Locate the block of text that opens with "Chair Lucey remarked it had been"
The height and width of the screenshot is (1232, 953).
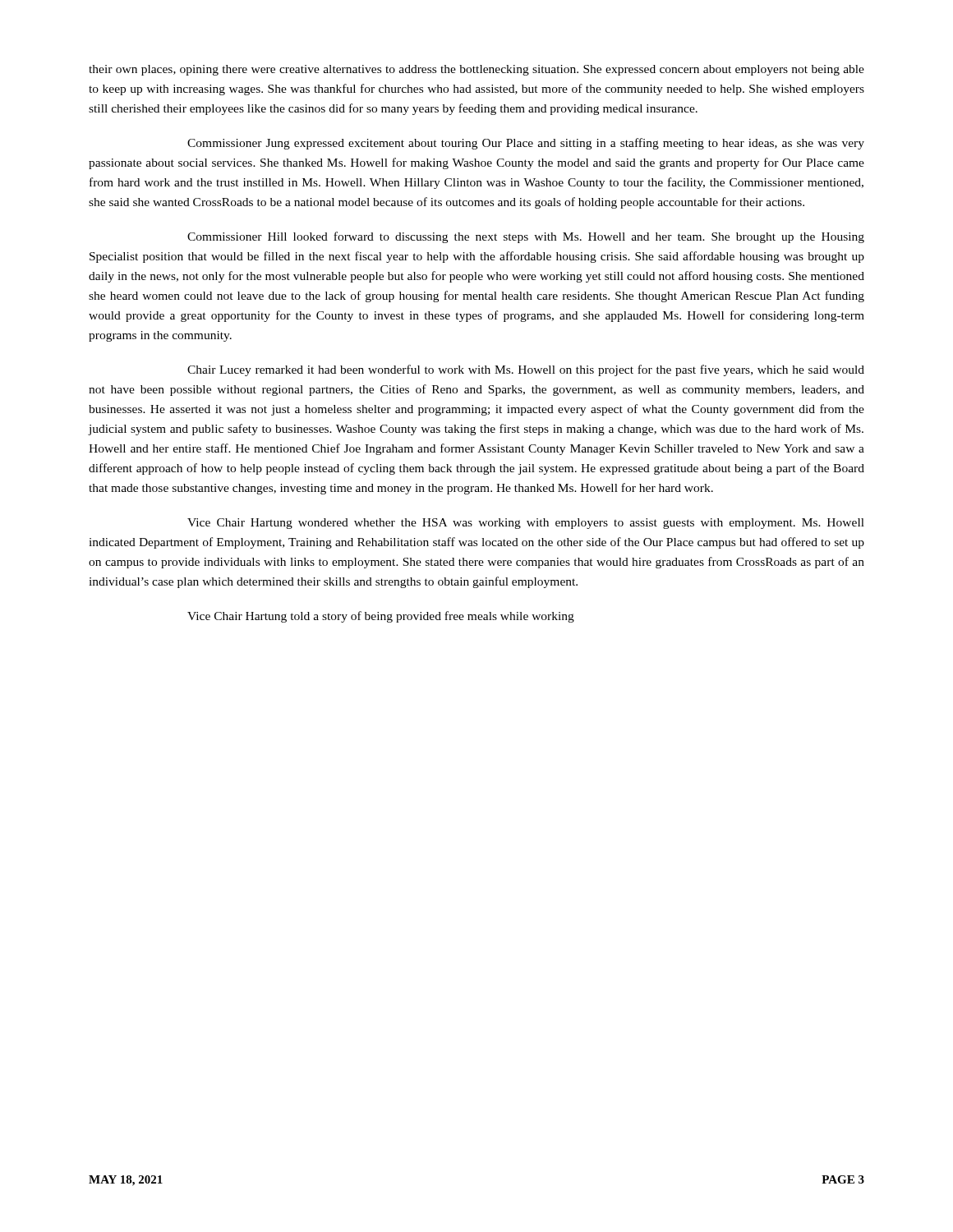[476, 428]
